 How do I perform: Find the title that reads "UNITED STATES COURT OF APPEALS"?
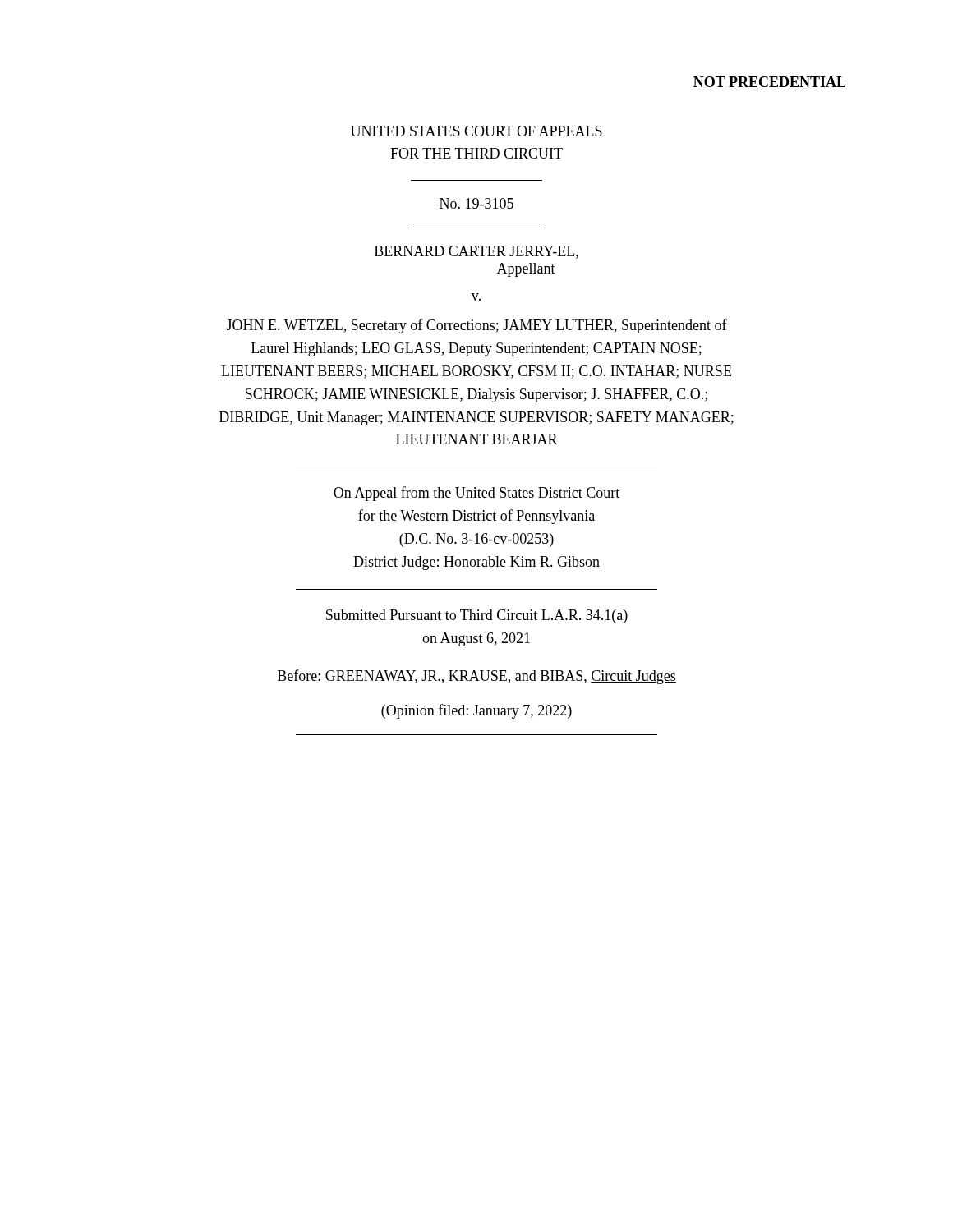coord(476,142)
